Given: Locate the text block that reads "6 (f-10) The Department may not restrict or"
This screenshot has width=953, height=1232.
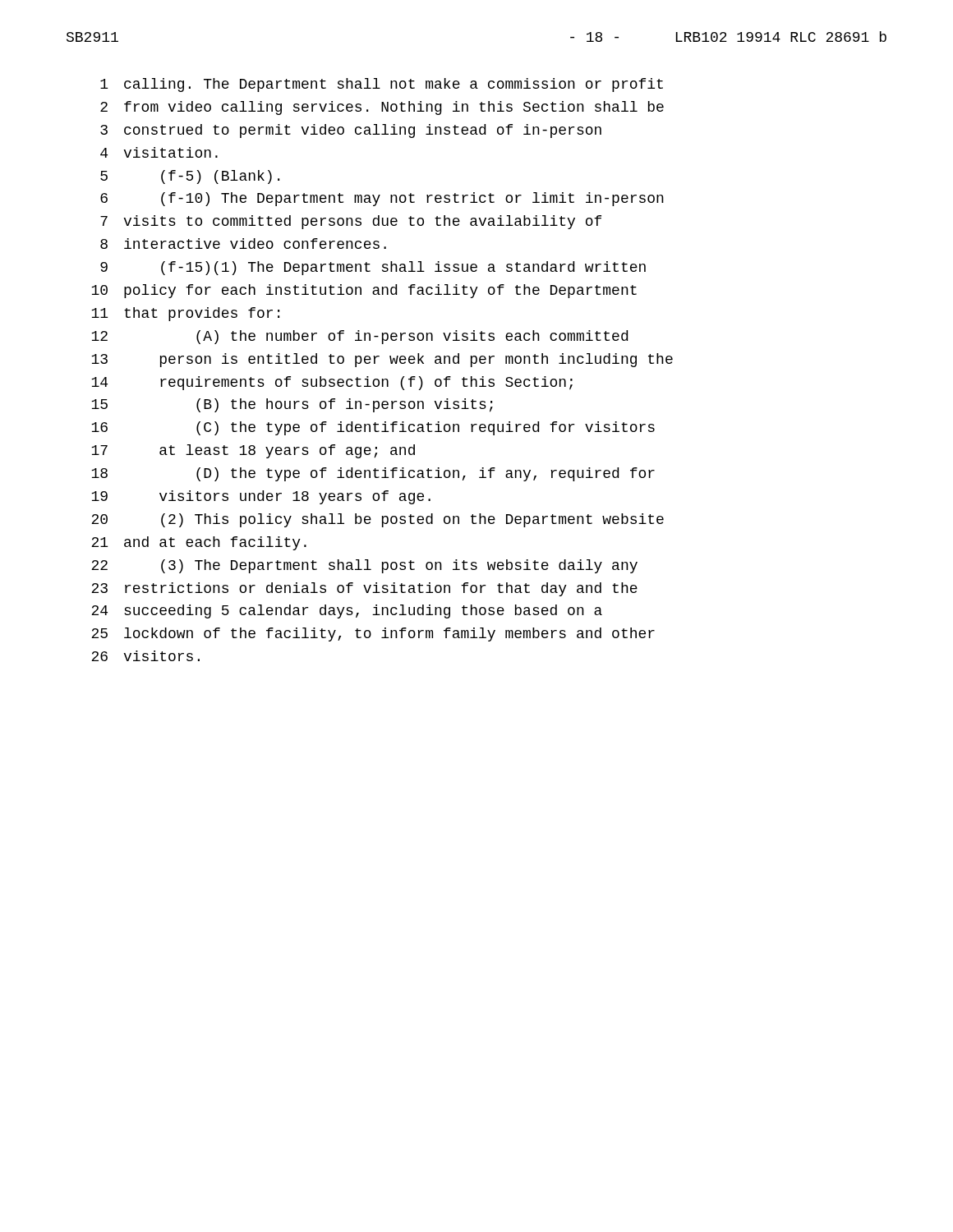Looking at the screenshot, I should point(476,223).
